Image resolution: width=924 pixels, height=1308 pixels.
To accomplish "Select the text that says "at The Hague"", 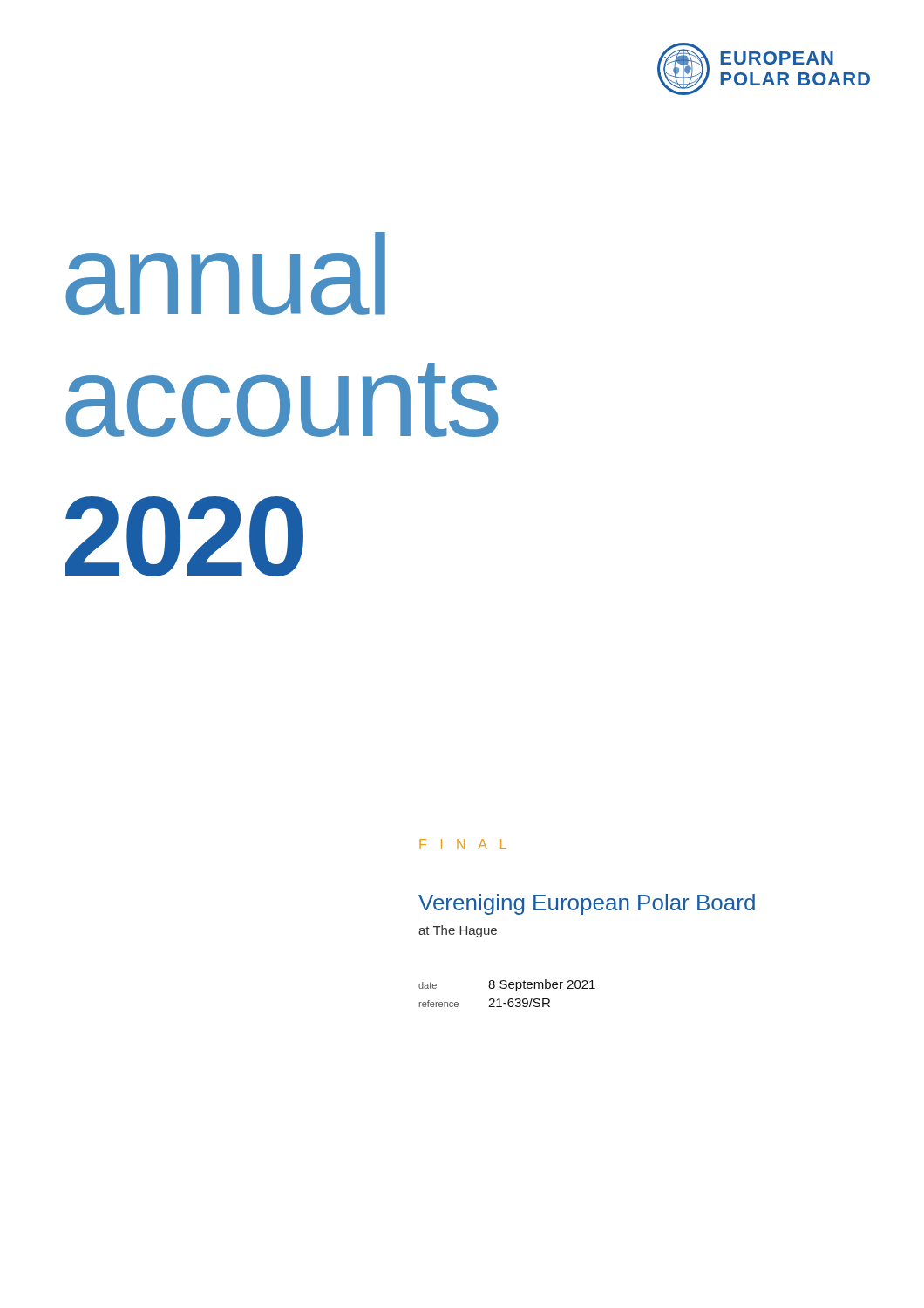I will (x=458, y=930).
